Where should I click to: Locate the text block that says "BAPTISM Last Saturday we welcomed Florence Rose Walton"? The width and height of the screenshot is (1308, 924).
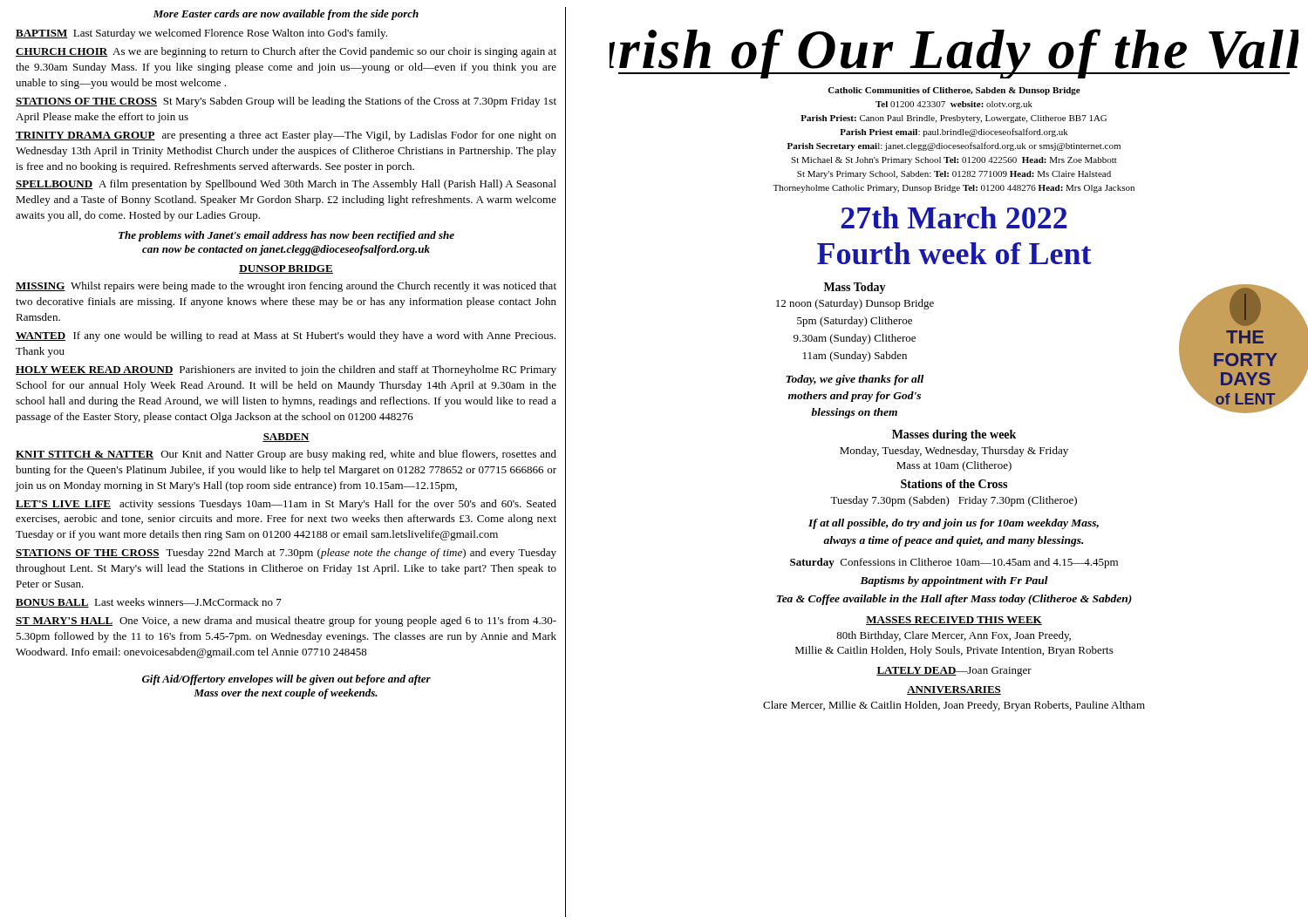[x=202, y=33]
